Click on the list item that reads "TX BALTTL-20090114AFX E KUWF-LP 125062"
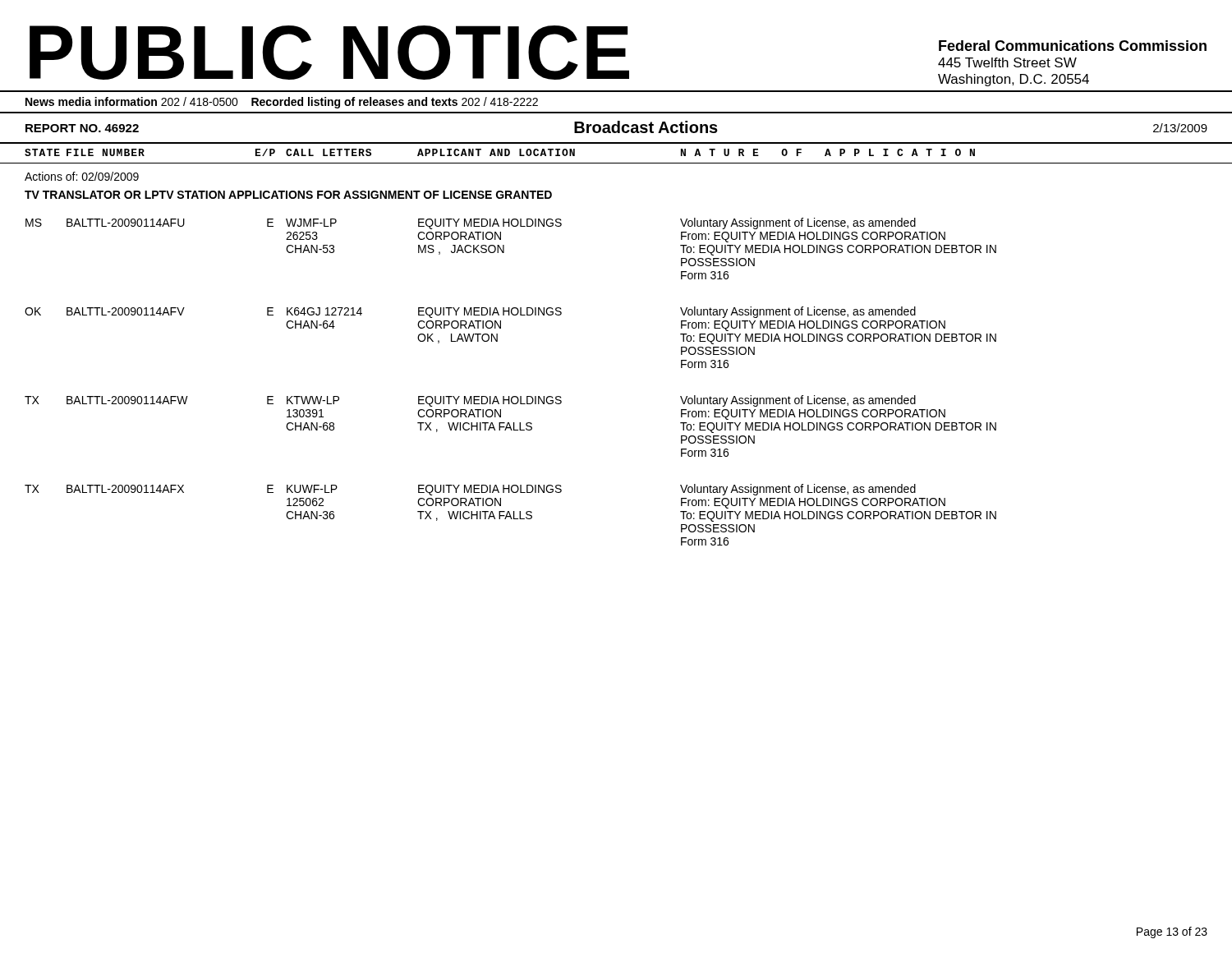 470,490
